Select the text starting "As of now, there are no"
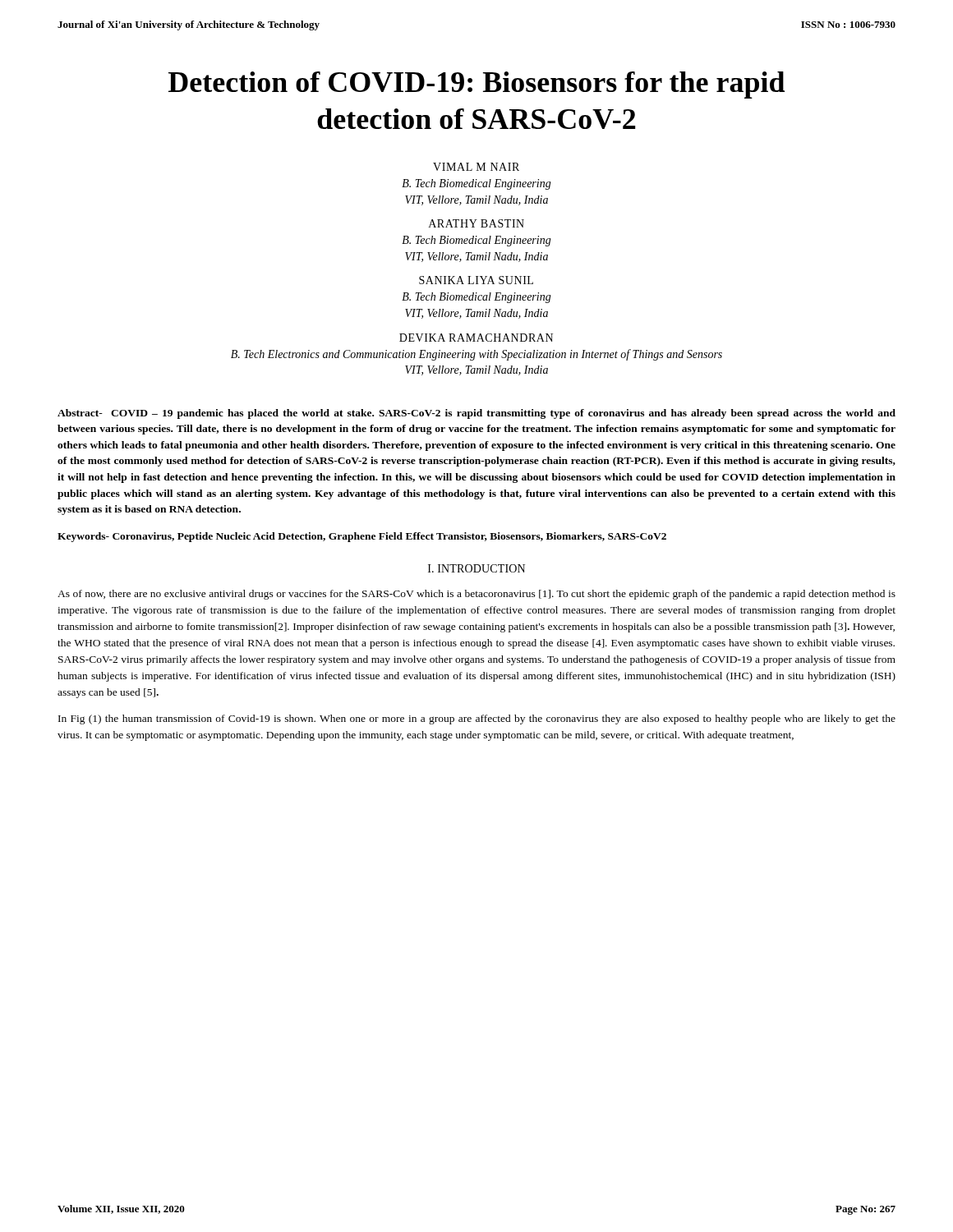Image resolution: width=953 pixels, height=1232 pixels. [x=476, y=664]
